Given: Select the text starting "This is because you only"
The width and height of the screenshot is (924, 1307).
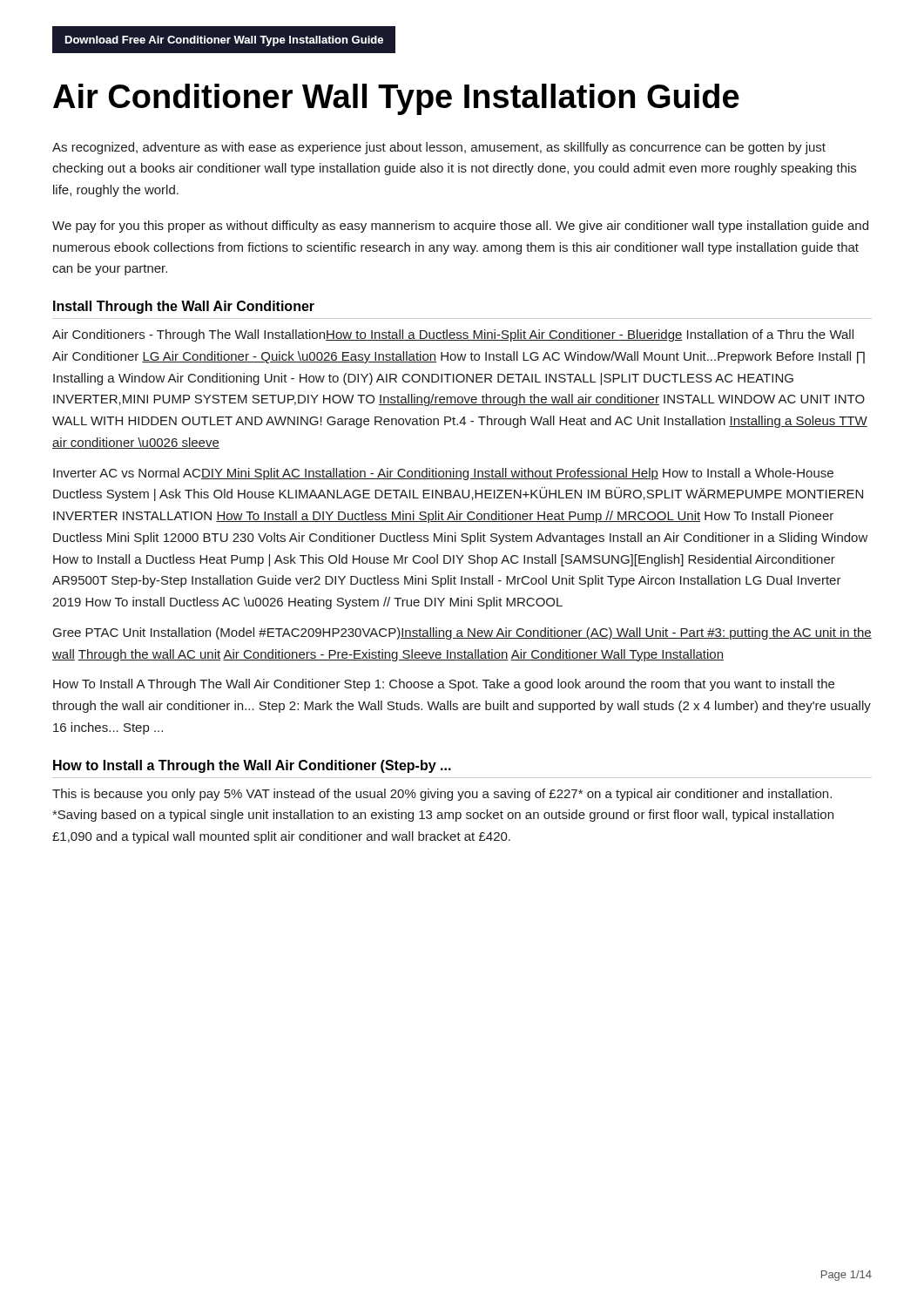Looking at the screenshot, I should pyautogui.click(x=443, y=815).
